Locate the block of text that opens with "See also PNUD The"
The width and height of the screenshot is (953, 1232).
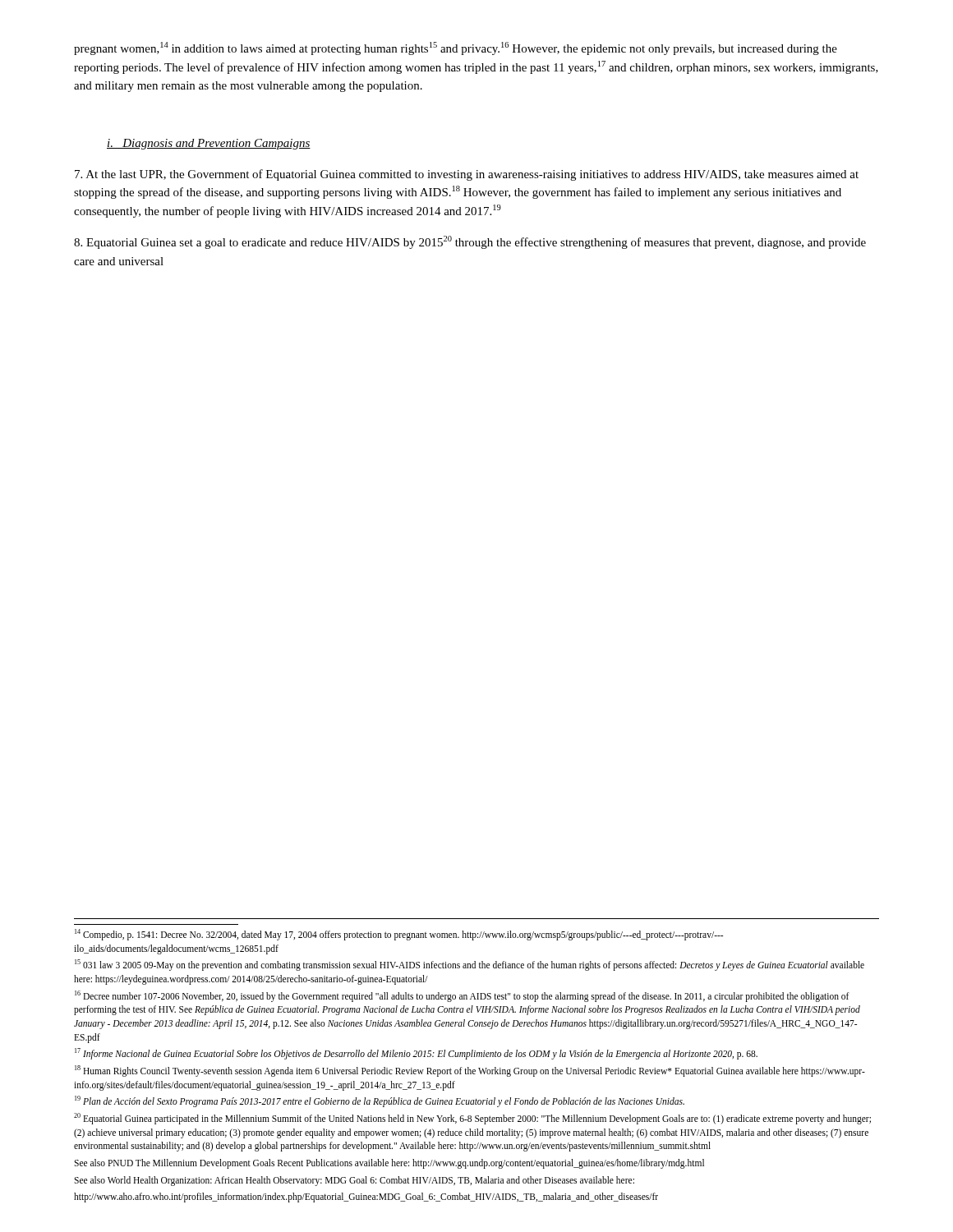tap(389, 1163)
